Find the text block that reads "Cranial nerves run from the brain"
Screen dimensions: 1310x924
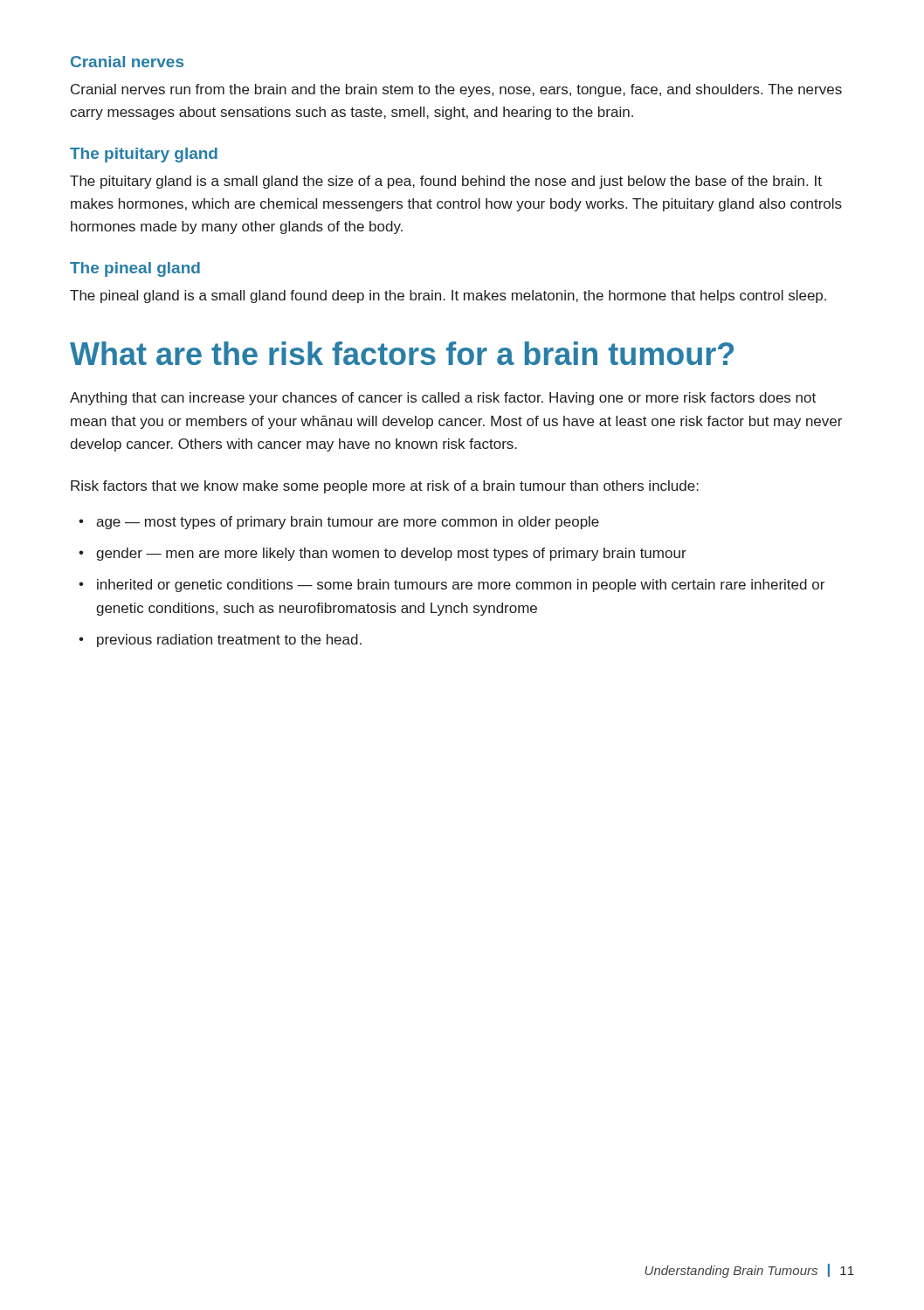(456, 101)
